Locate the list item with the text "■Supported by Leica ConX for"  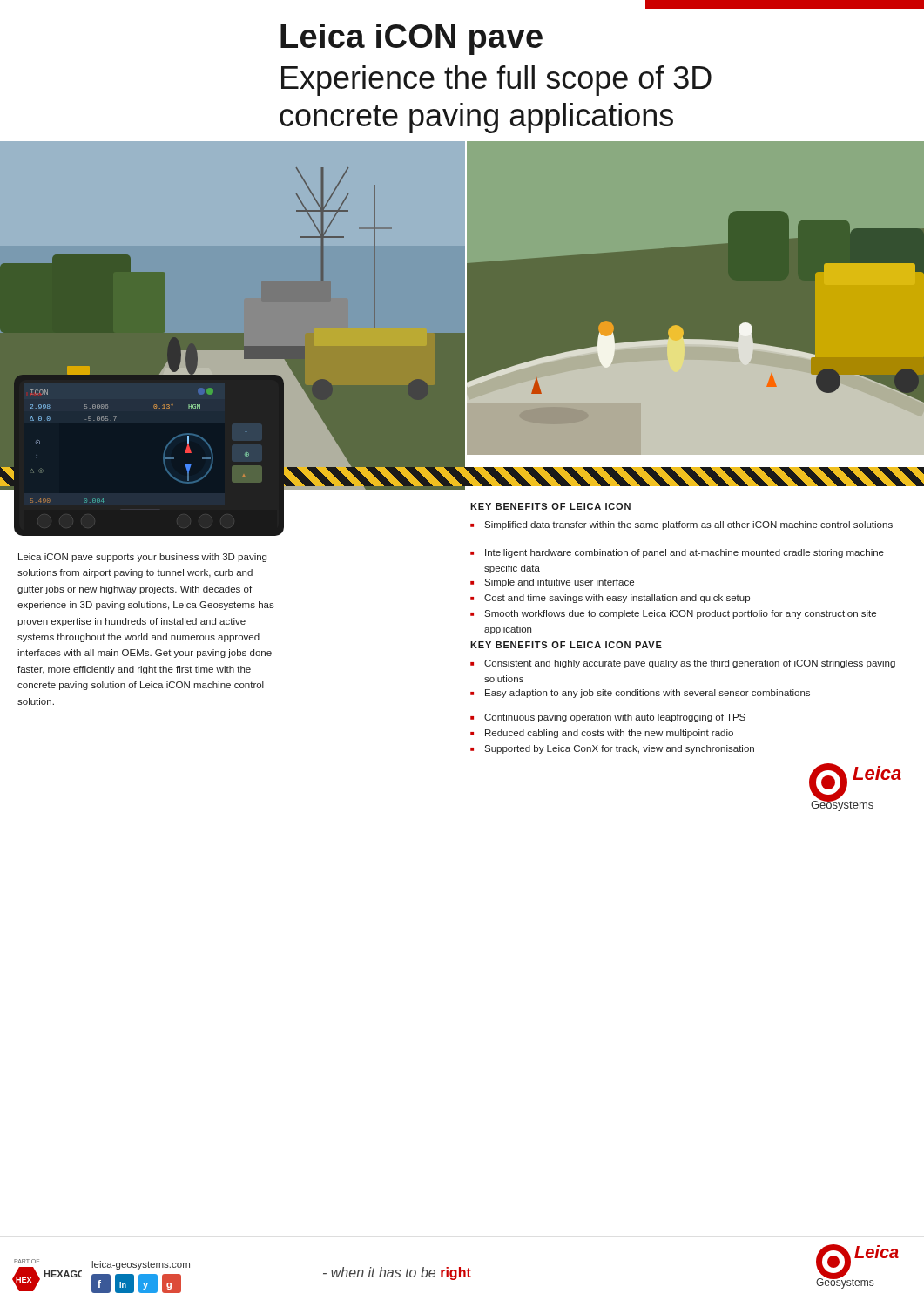[x=688, y=749]
